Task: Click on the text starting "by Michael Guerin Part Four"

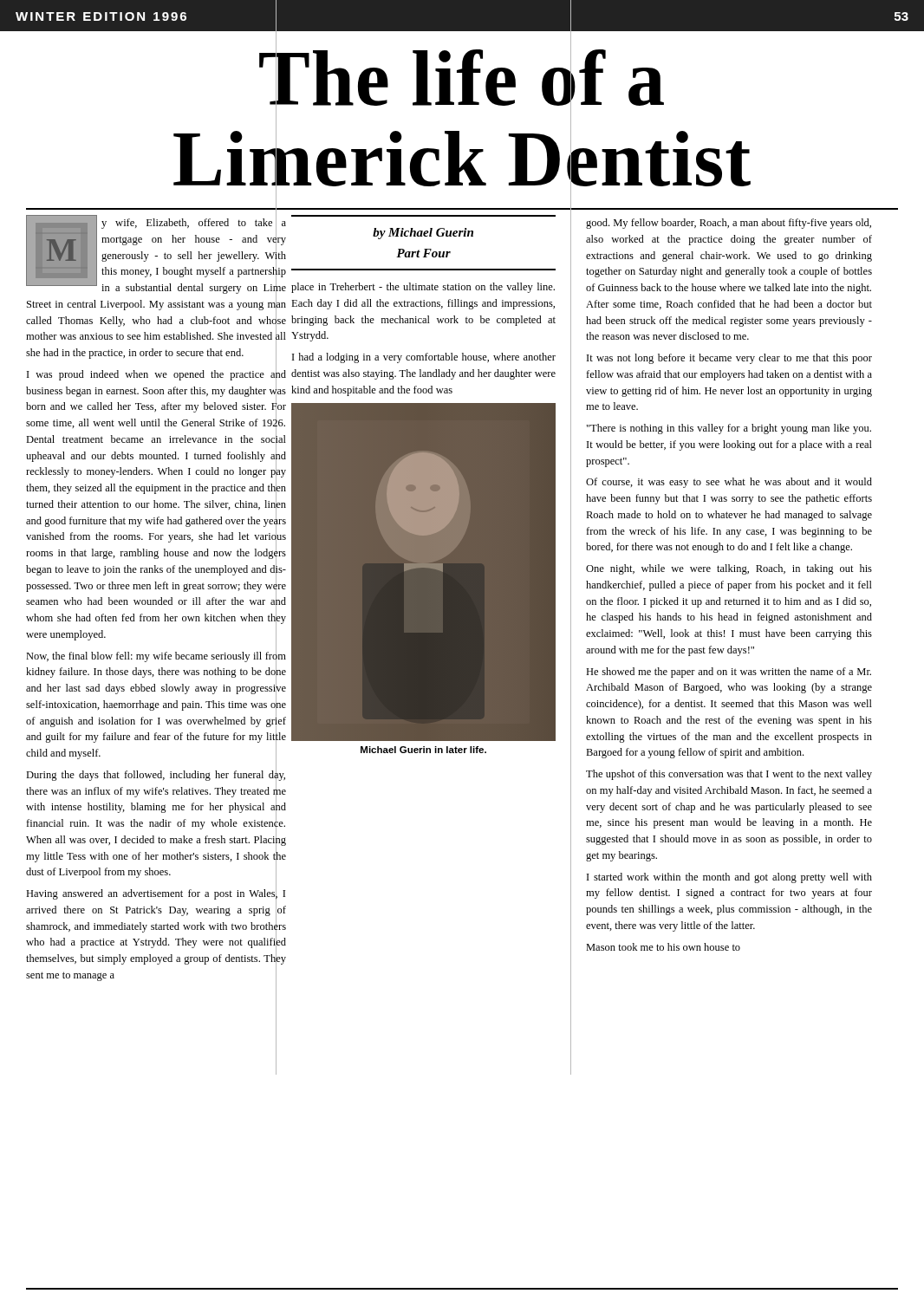Action: click(x=423, y=243)
